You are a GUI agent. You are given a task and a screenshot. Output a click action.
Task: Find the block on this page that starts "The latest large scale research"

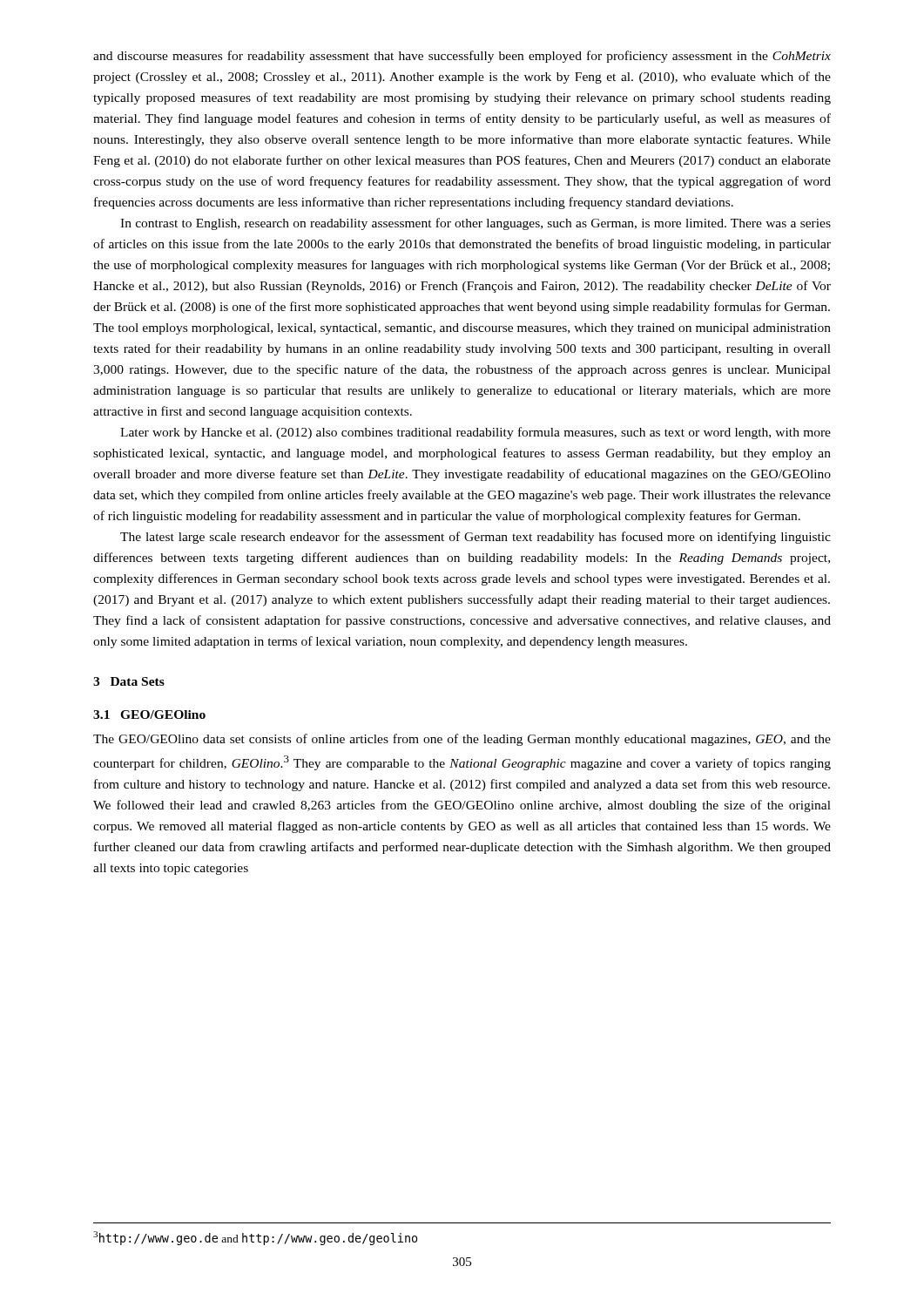click(x=462, y=589)
